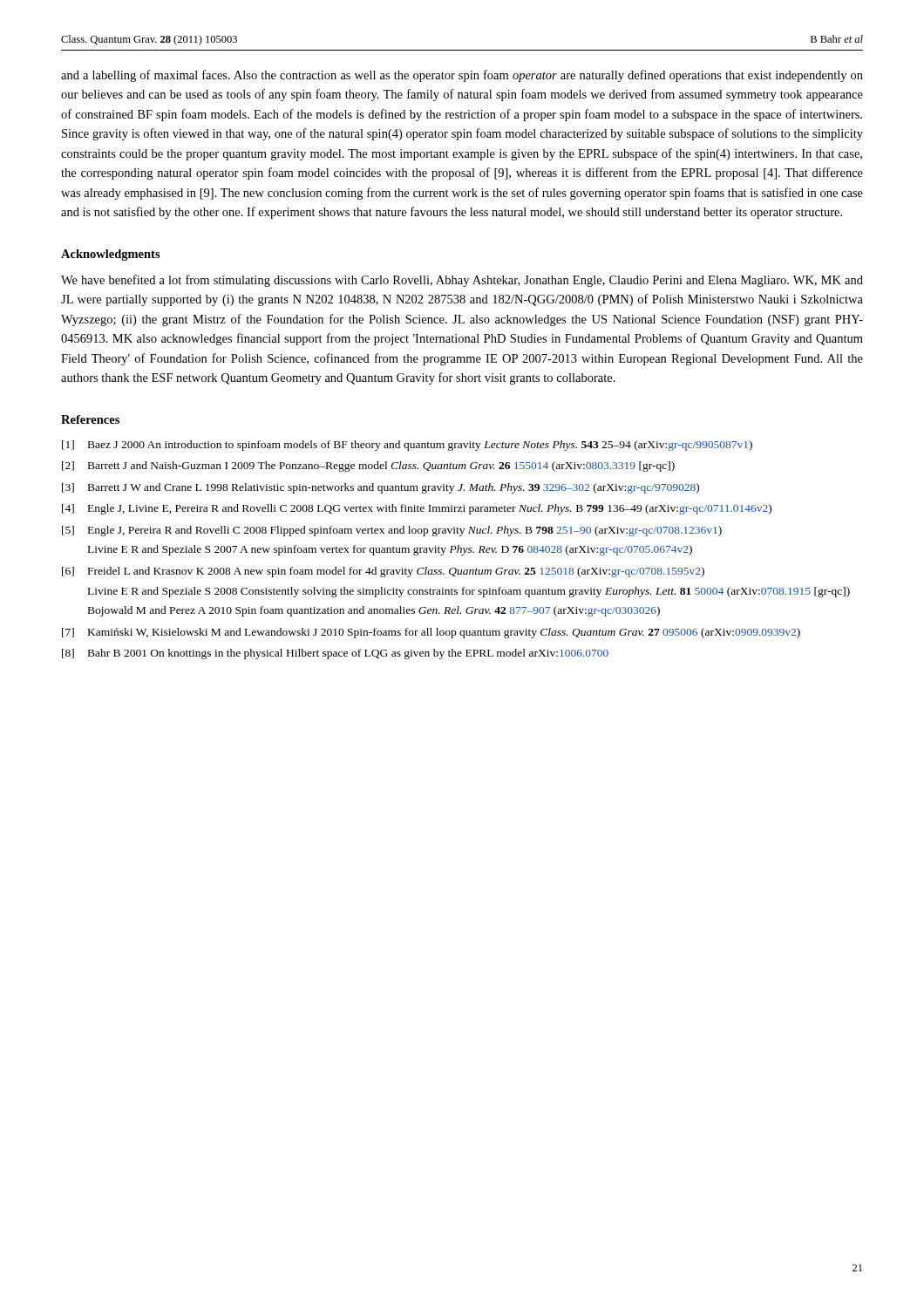Viewport: 924px width, 1308px height.
Task: Click the passage that begins "[8] Bahr B"
Action: (x=462, y=653)
